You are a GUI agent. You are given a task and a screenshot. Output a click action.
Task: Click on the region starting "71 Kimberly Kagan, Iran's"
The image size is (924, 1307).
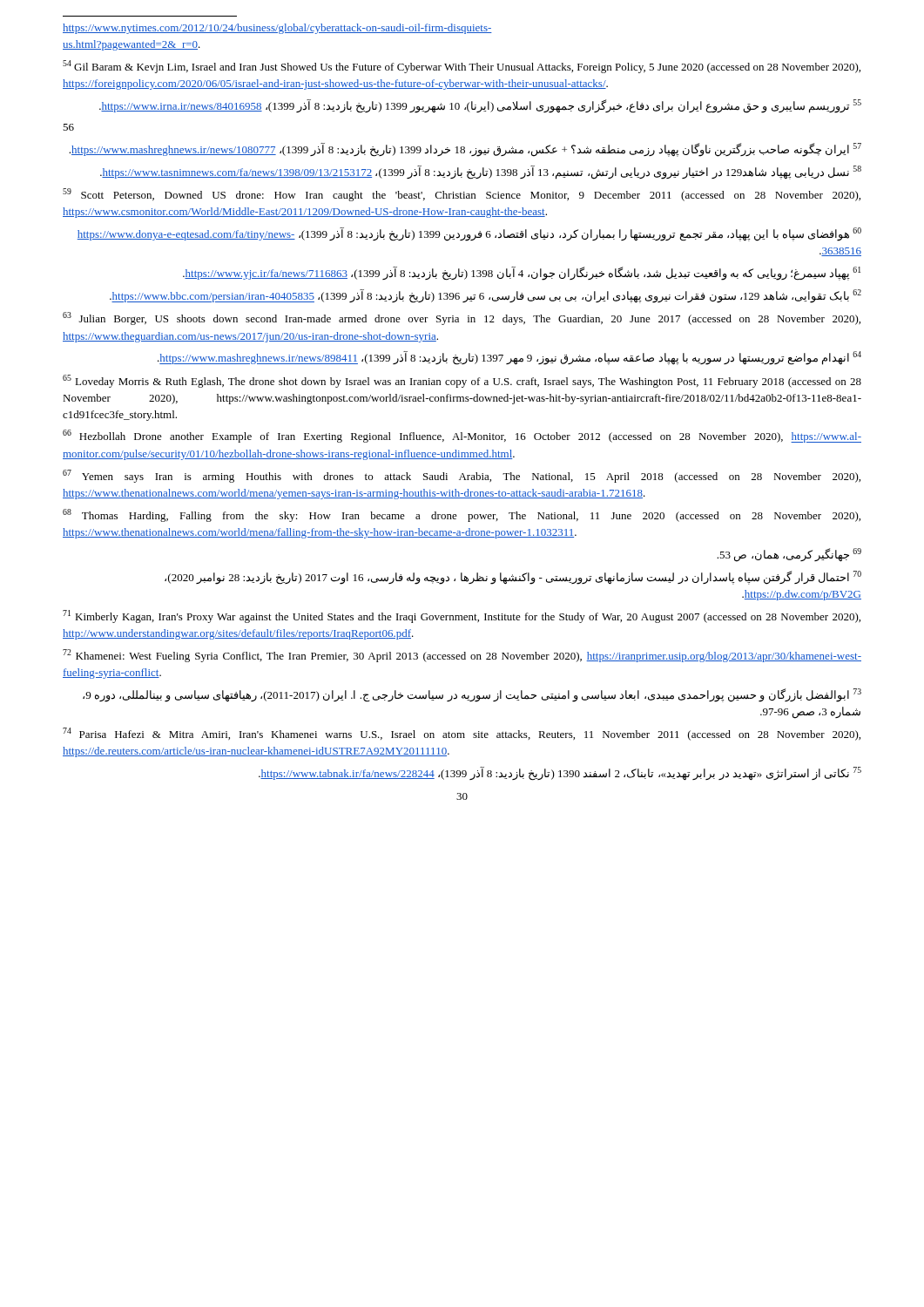click(x=462, y=625)
